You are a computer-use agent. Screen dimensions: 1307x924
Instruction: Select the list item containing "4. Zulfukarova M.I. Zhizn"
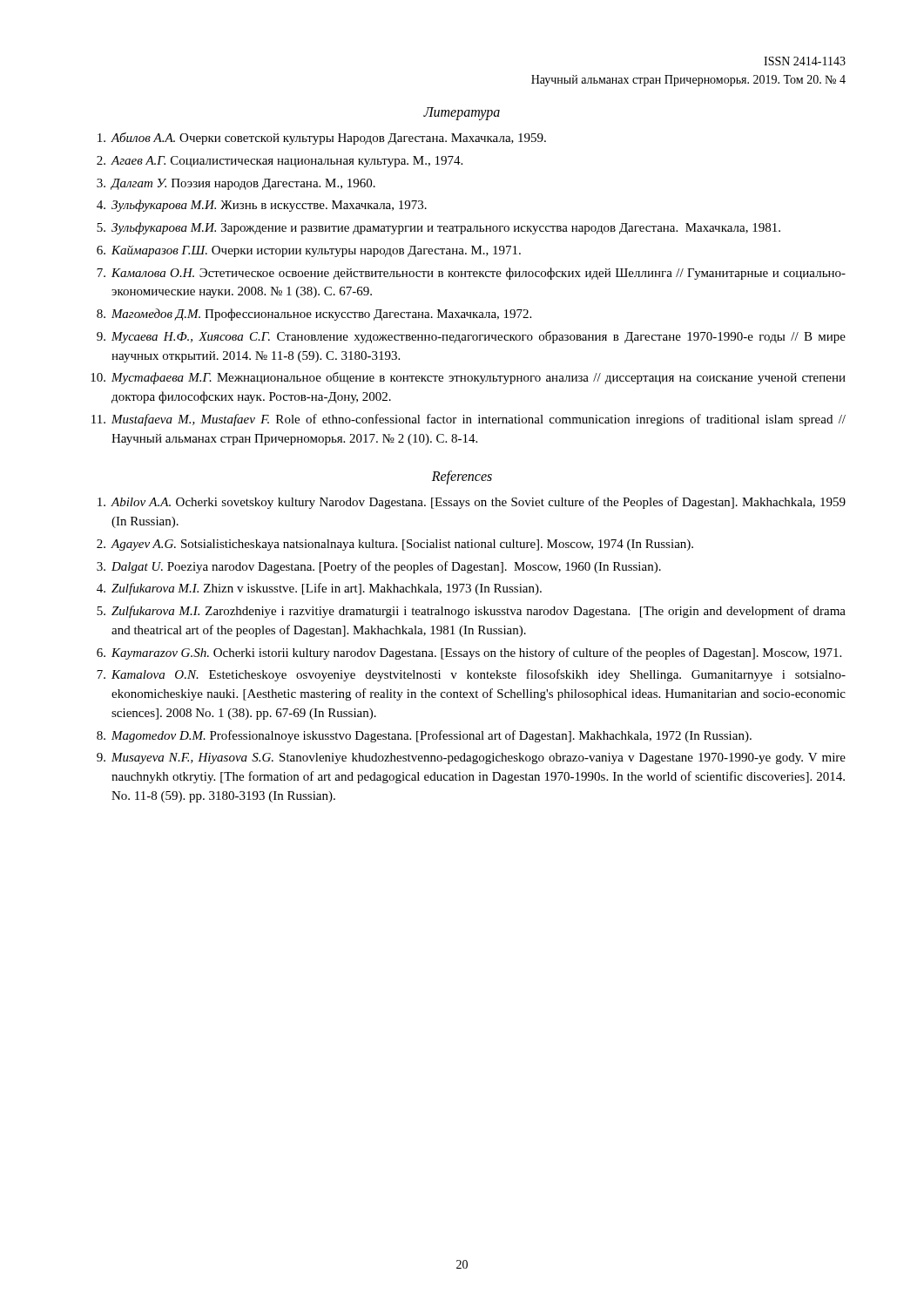(462, 589)
